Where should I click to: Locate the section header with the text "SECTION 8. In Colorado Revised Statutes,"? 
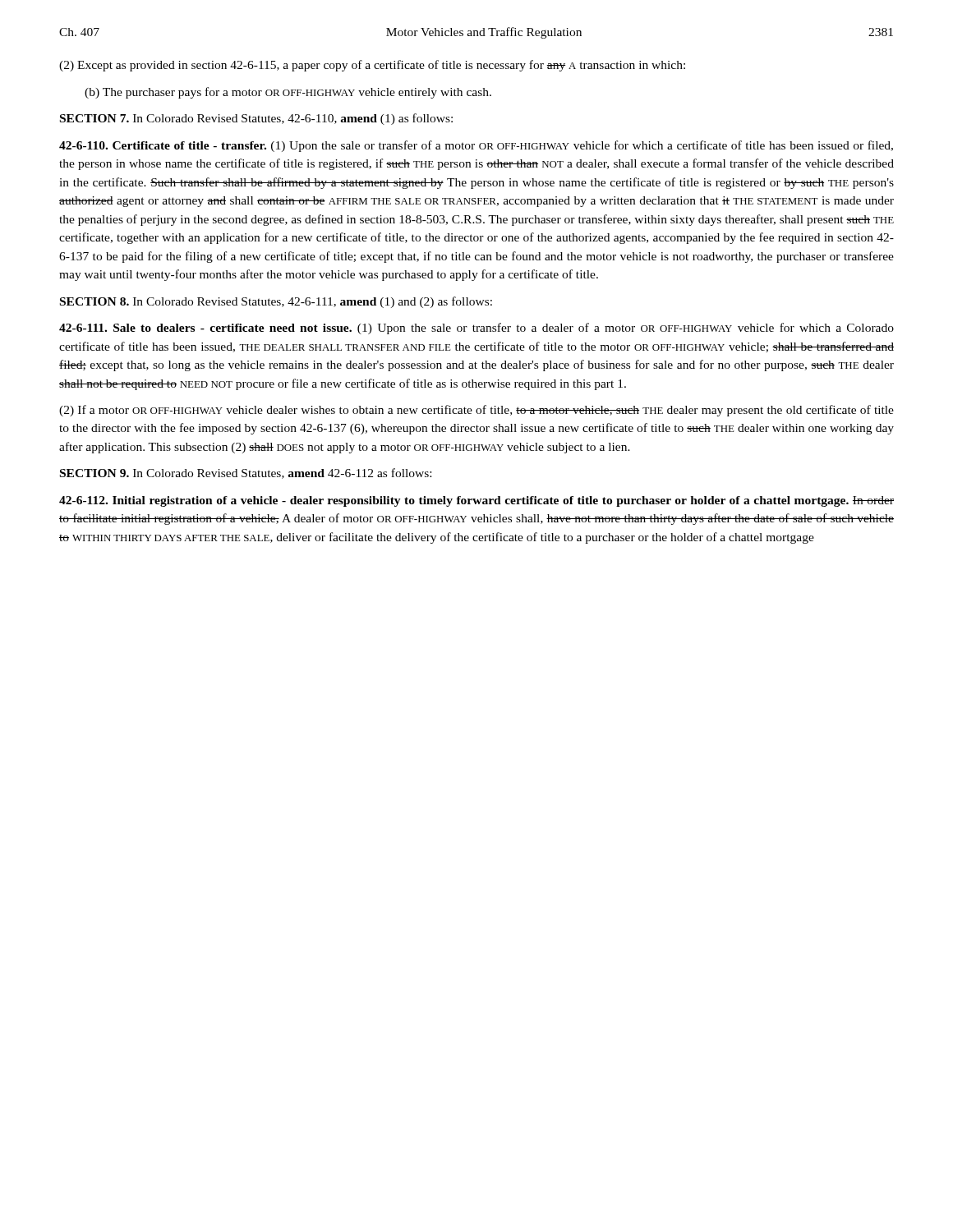(x=476, y=301)
